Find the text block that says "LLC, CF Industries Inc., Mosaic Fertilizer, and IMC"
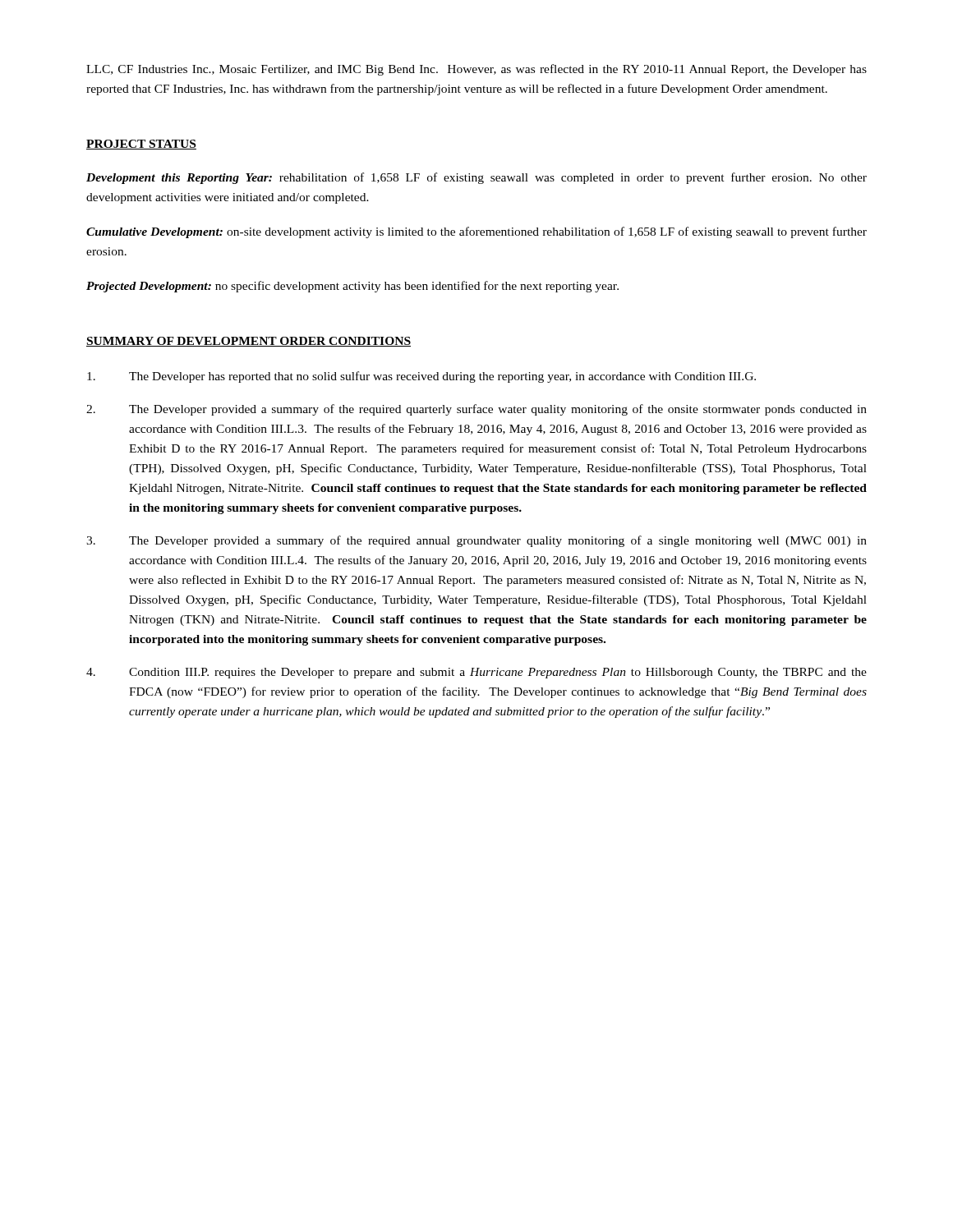 [476, 78]
